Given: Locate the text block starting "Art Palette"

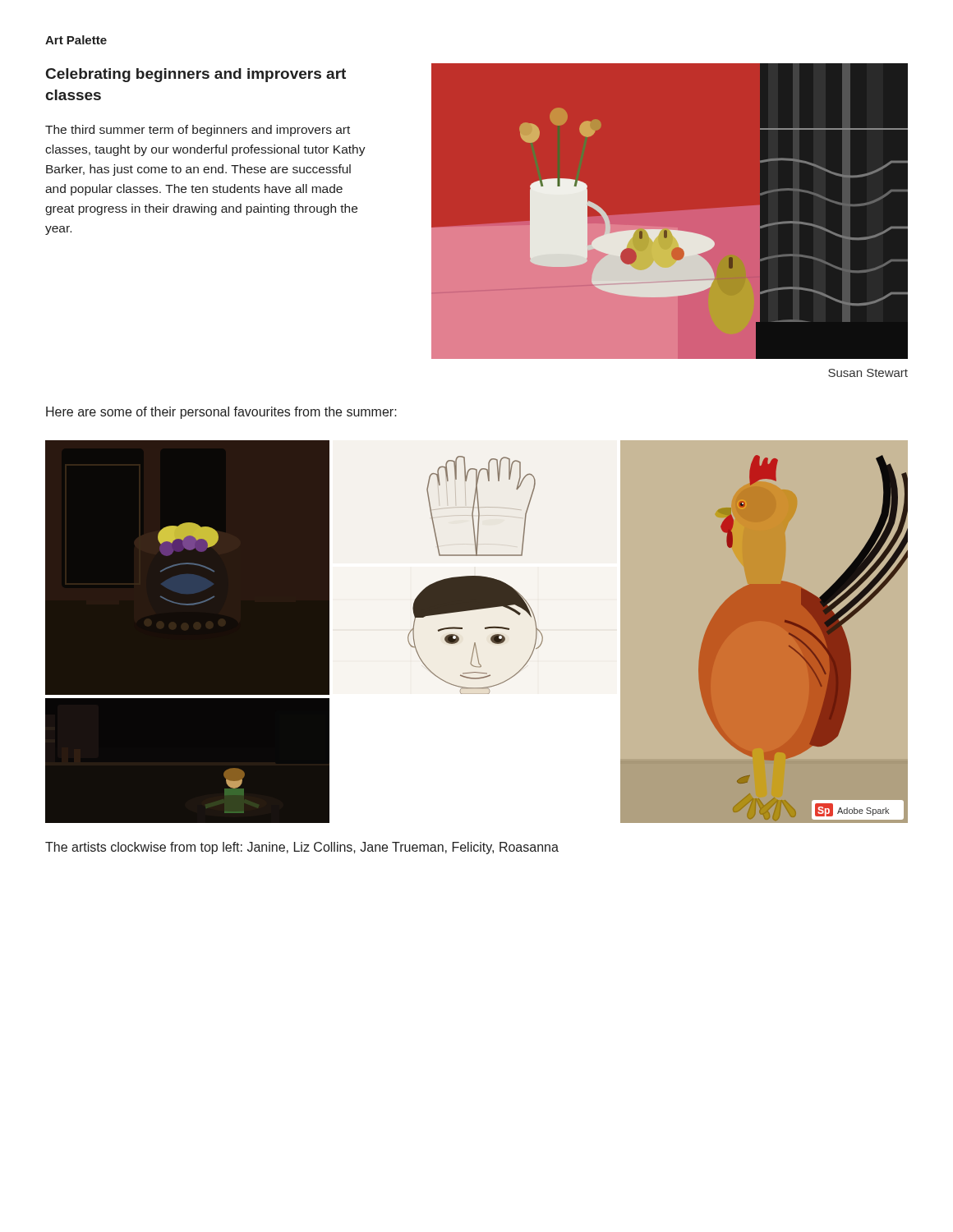Looking at the screenshot, I should (x=76, y=40).
